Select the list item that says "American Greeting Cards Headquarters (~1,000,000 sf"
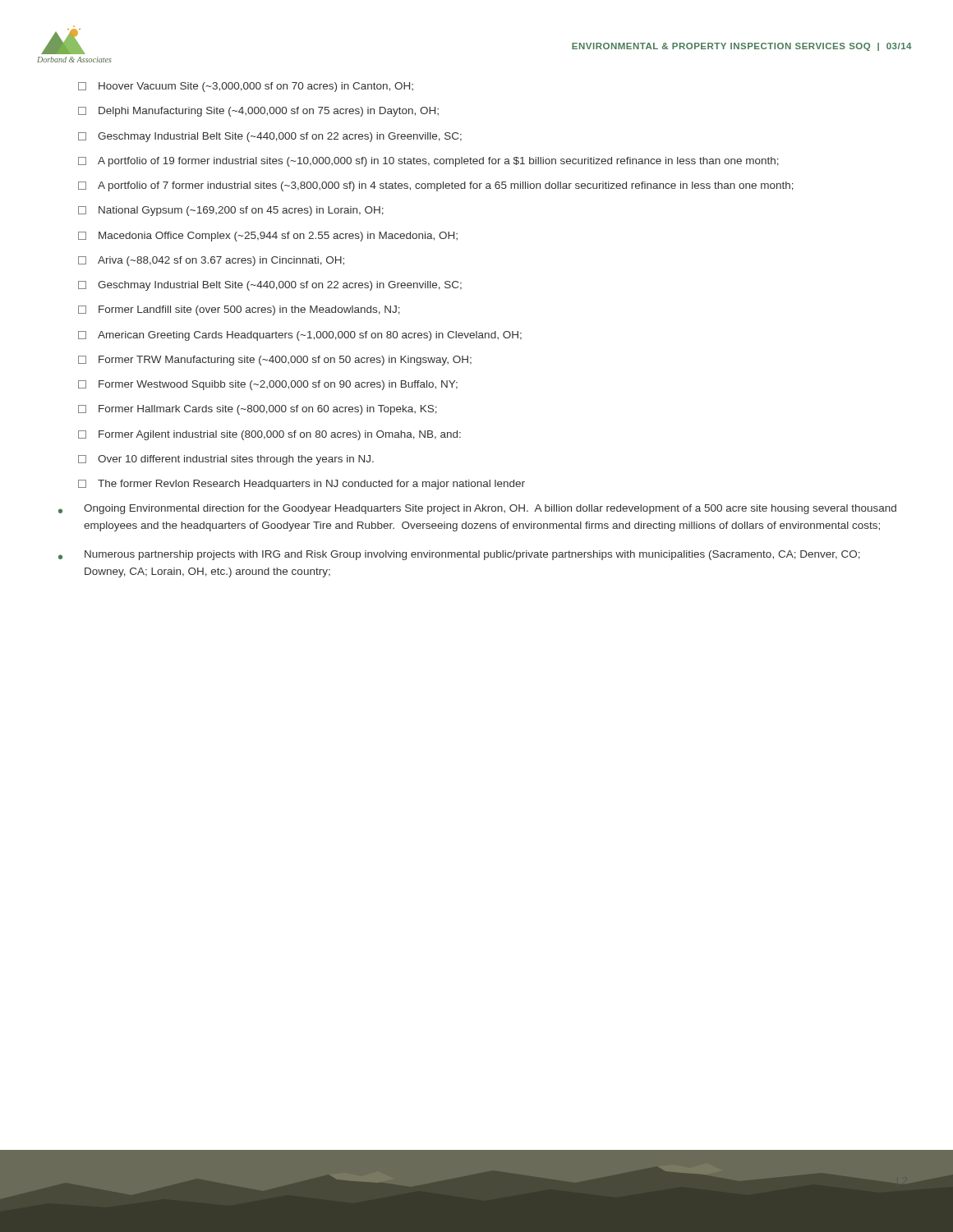The image size is (953, 1232). click(x=476, y=335)
